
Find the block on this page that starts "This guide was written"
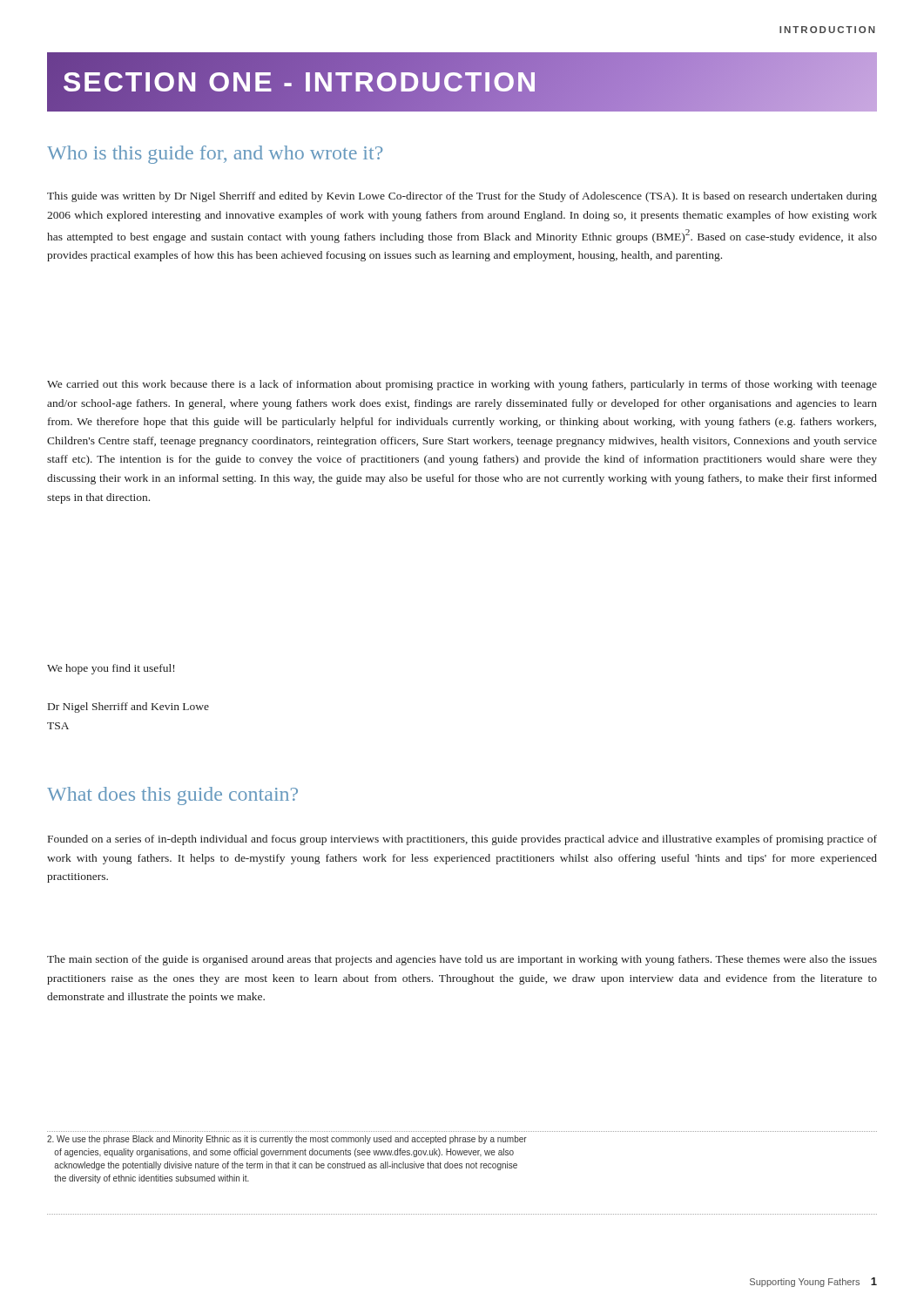[462, 225]
